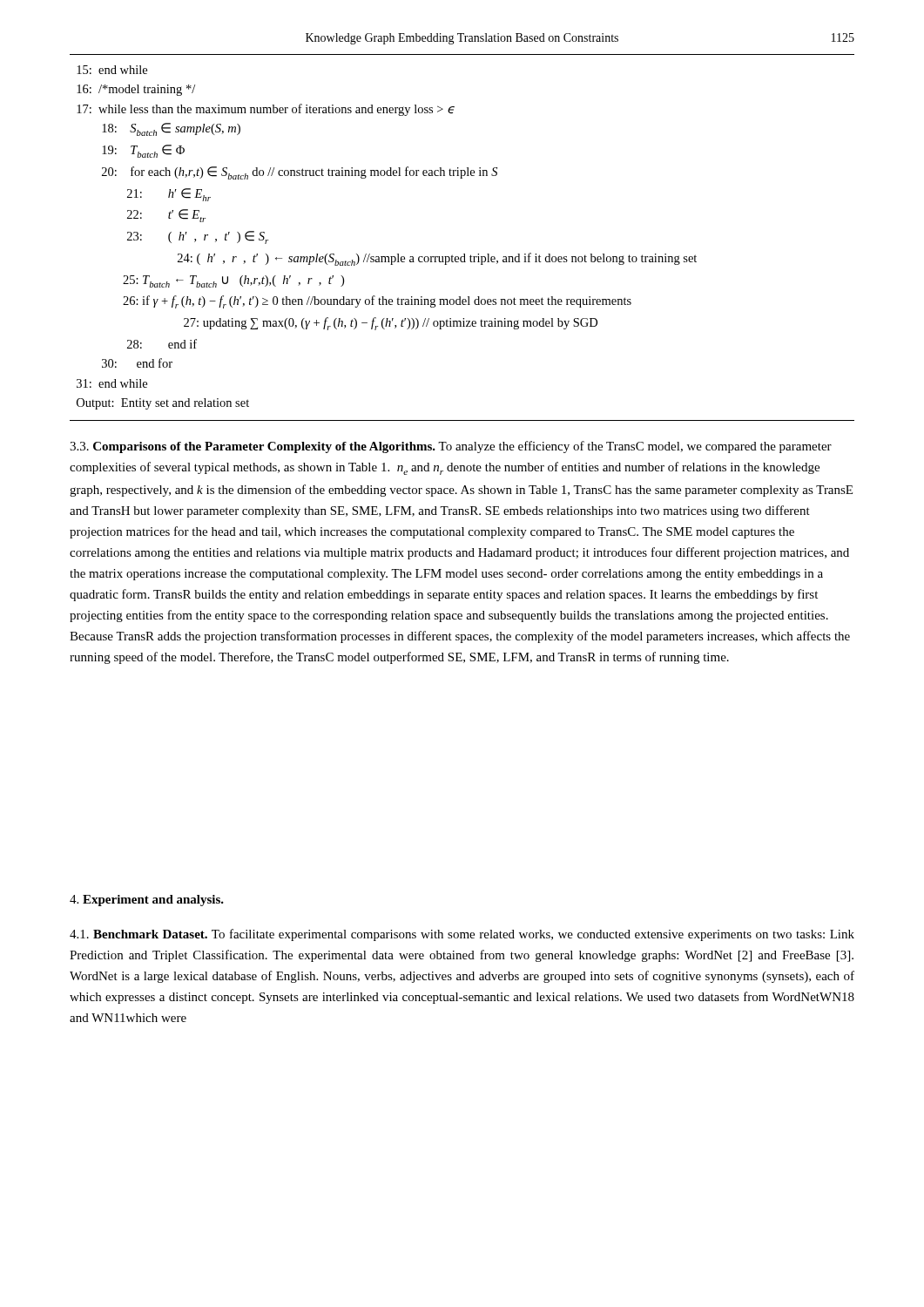The height and width of the screenshot is (1307, 924).
Task: Locate the section header containing "4.1. Benchmark Dataset. To facilitate experimental comparisons with"
Action: (462, 976)
